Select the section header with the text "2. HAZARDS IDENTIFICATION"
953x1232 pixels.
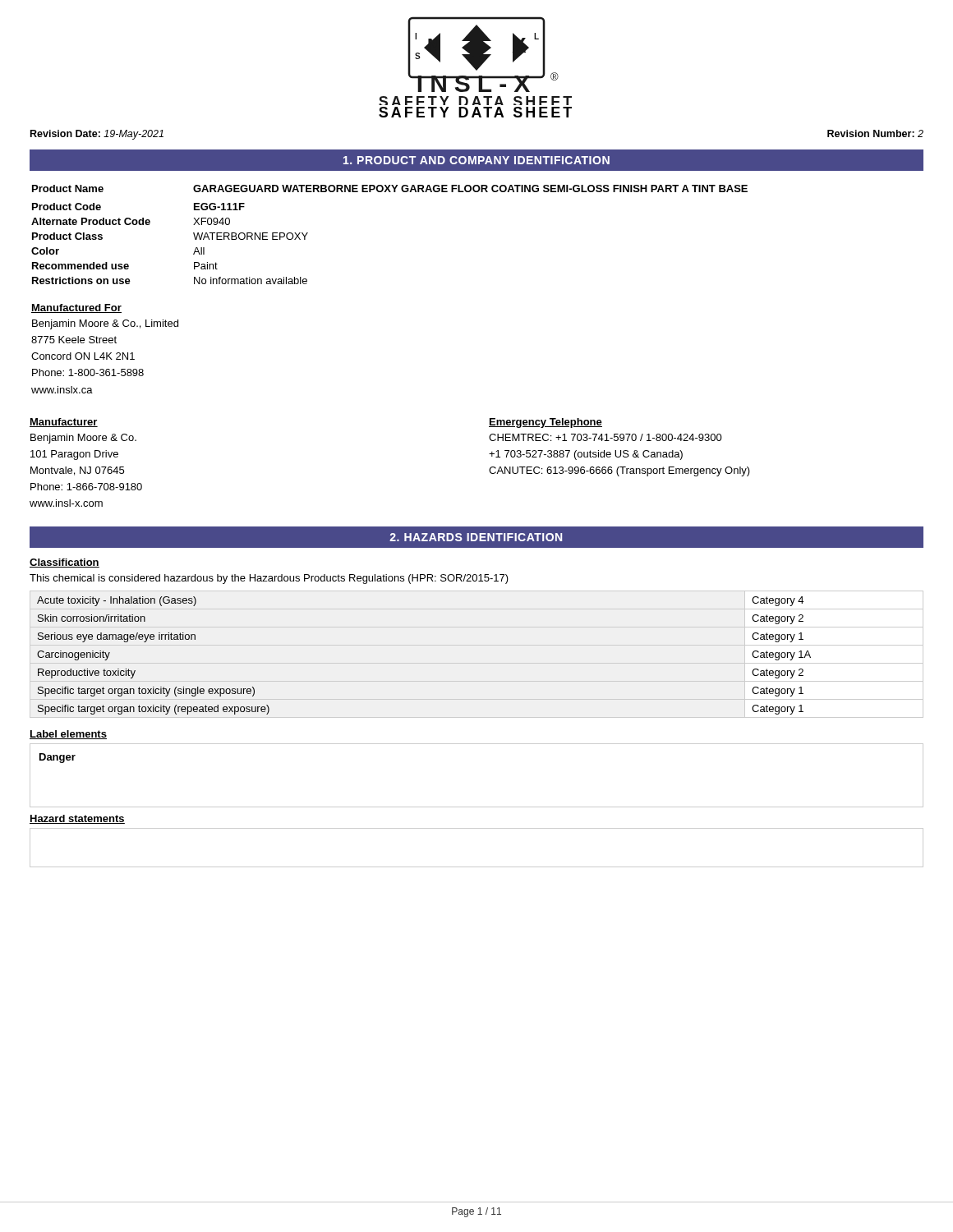(476, 537)
